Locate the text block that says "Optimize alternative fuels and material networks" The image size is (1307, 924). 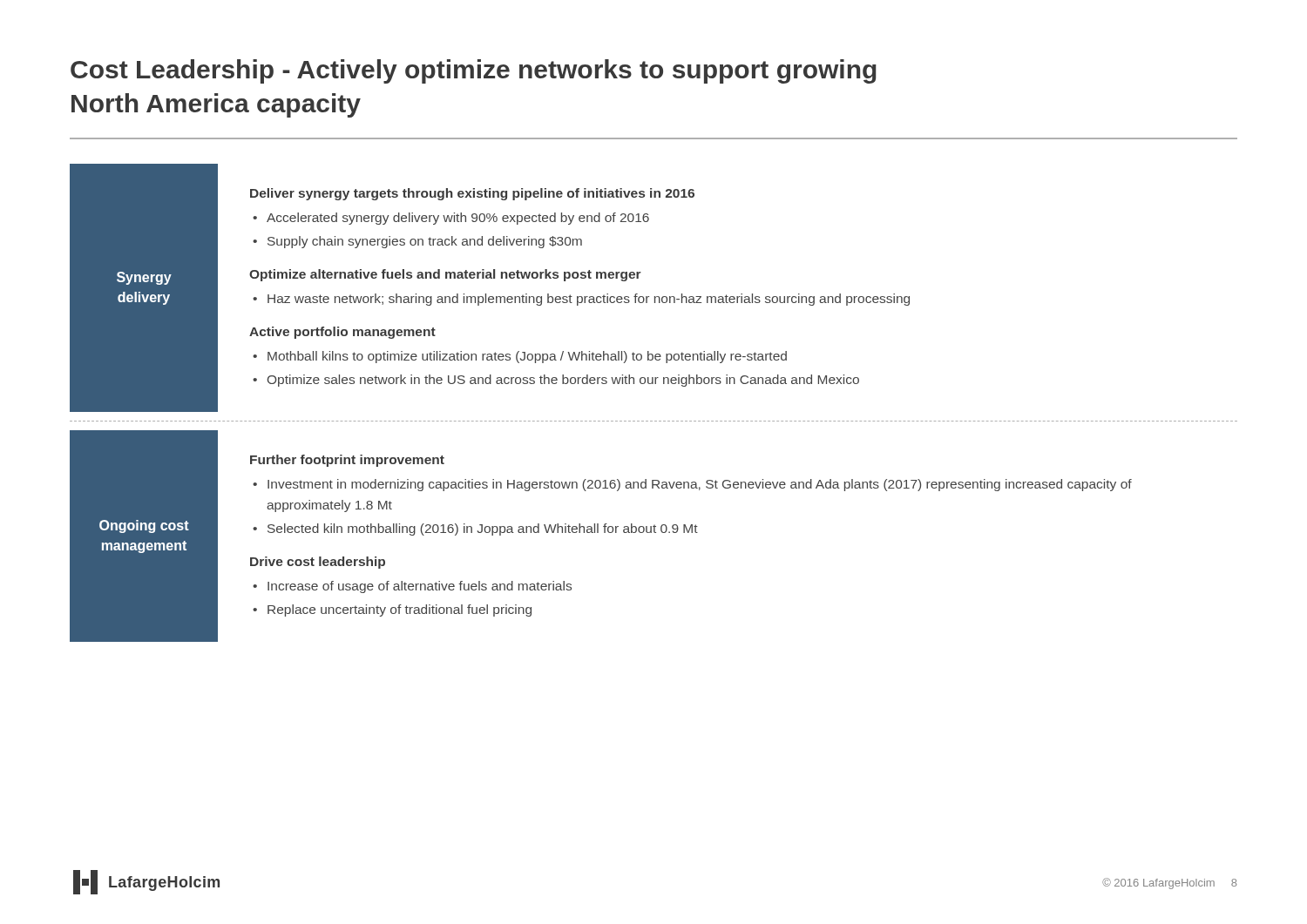click(445, 274)
